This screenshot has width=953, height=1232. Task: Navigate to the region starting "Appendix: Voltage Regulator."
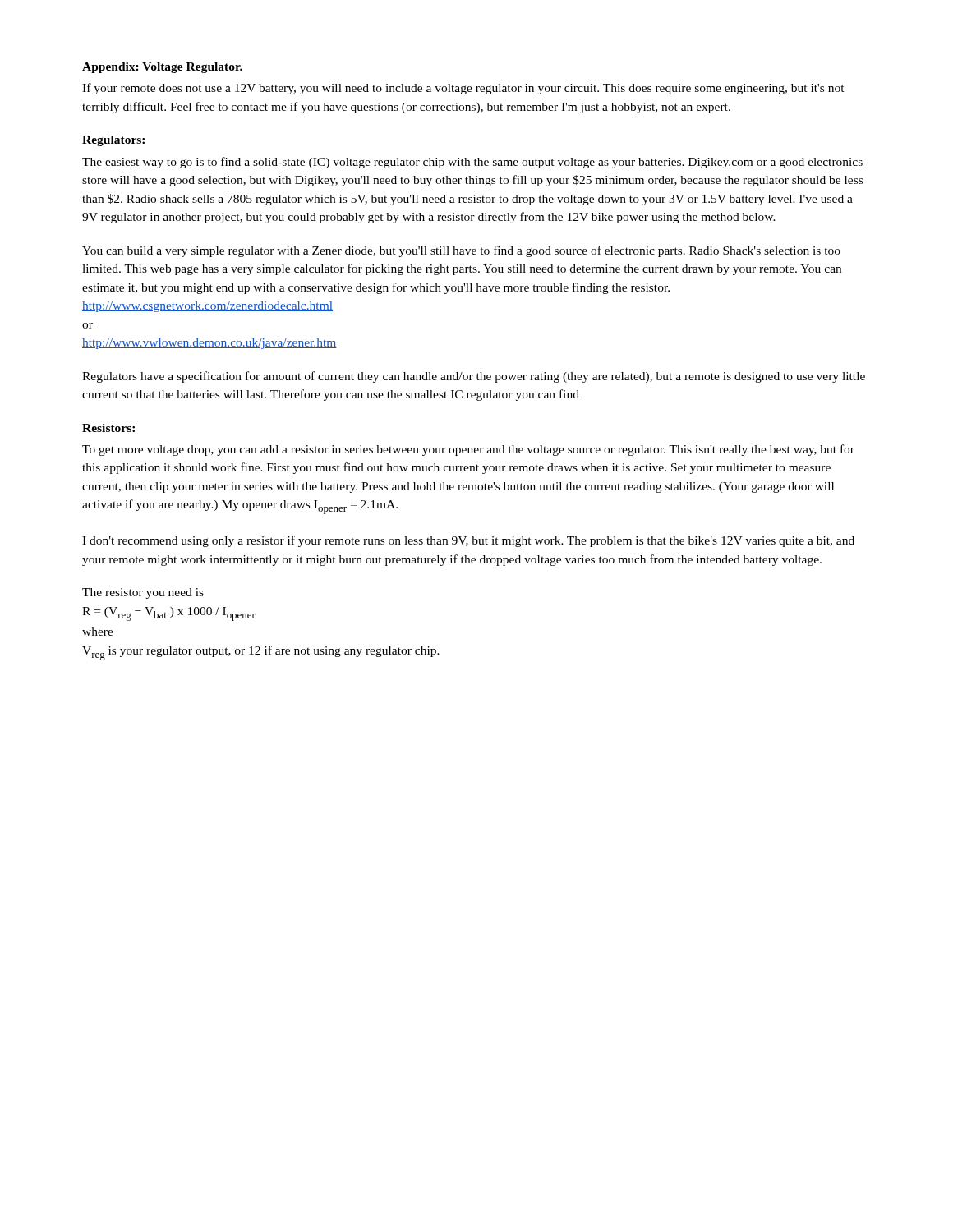coord(162,68)
